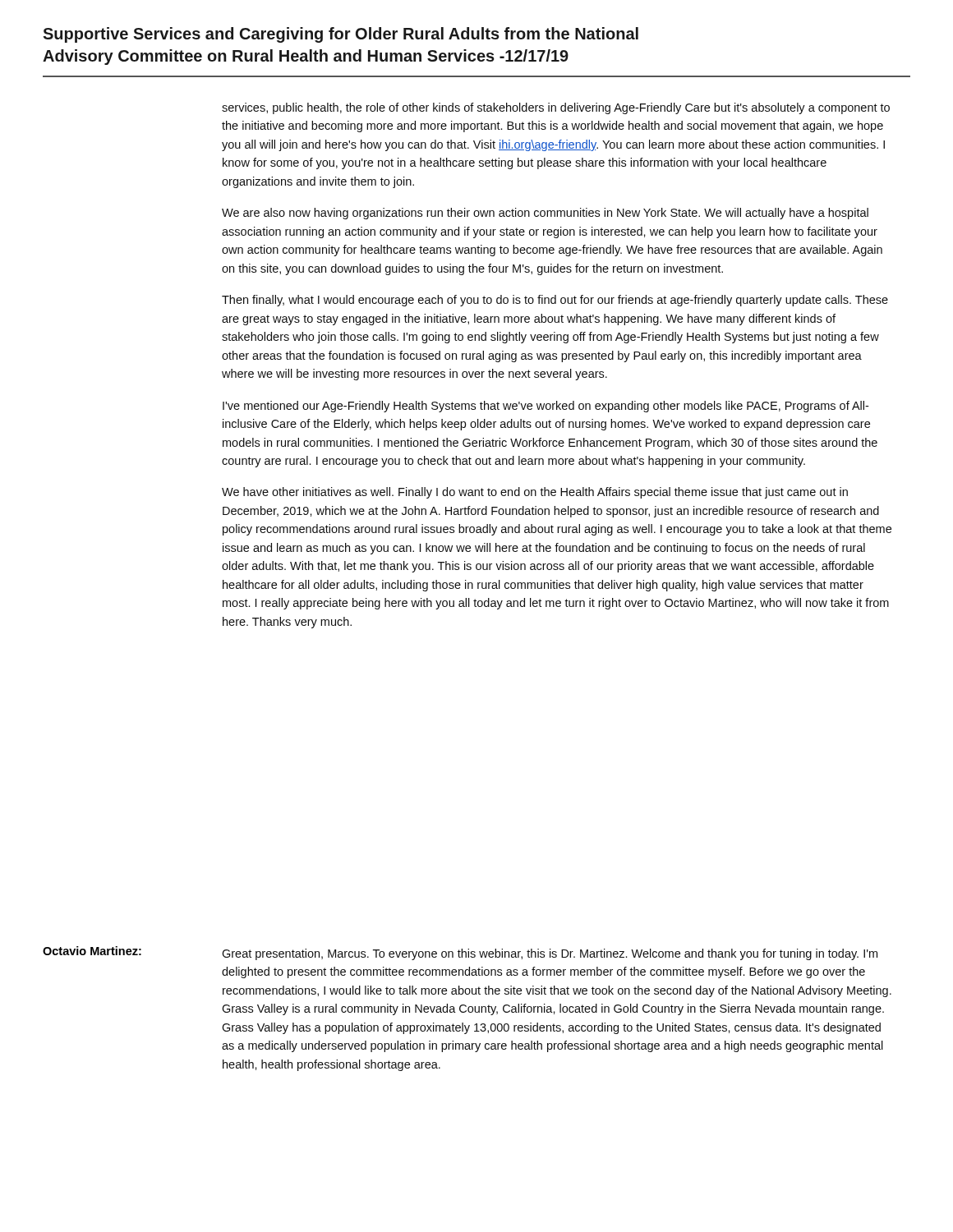Find the title on this page that starts "Supportive Services and Caregiving for"
The width and height of the screenshot is (953, 1232).
476,50
